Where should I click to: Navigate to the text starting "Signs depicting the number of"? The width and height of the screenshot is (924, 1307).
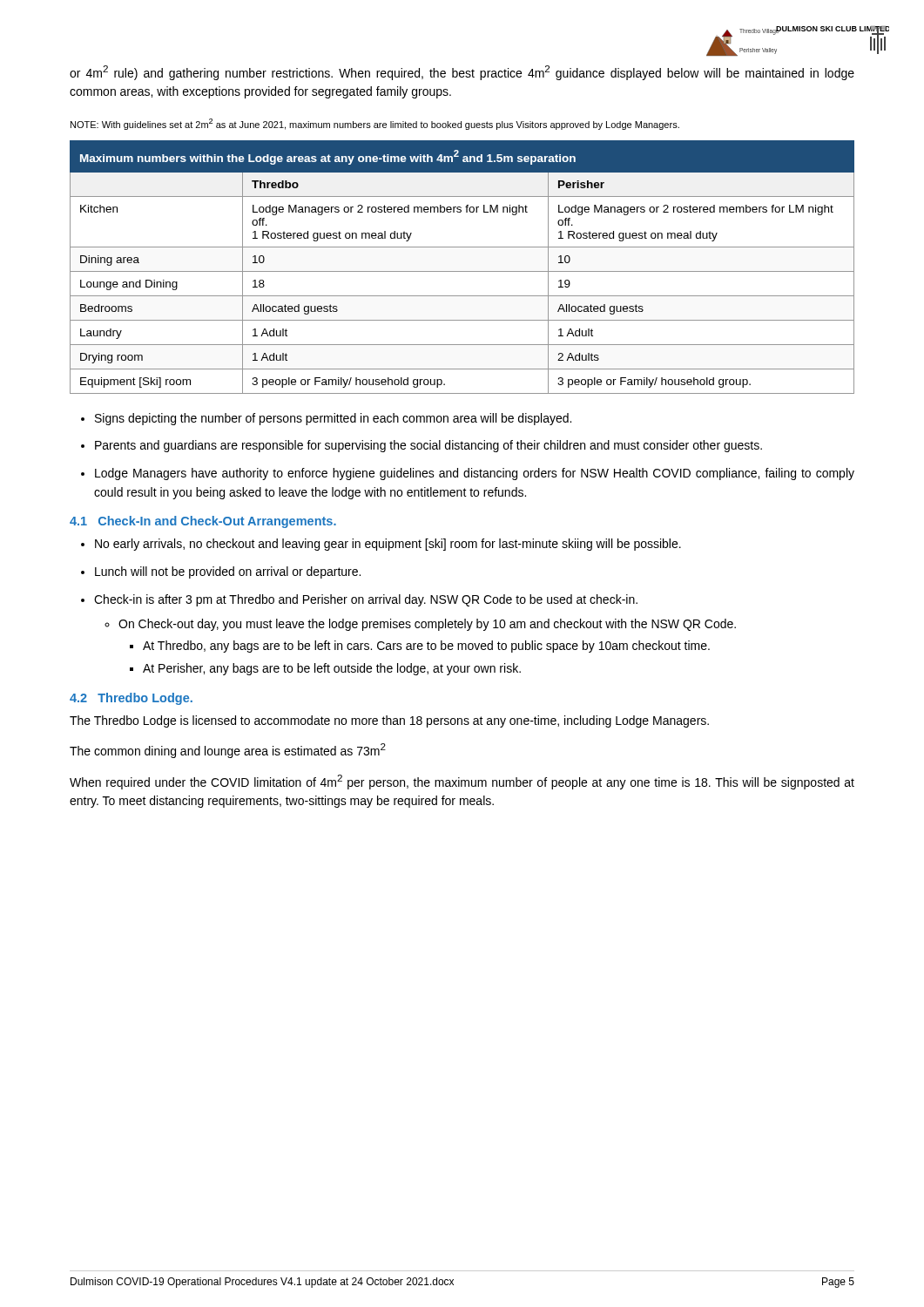[333, 418]
